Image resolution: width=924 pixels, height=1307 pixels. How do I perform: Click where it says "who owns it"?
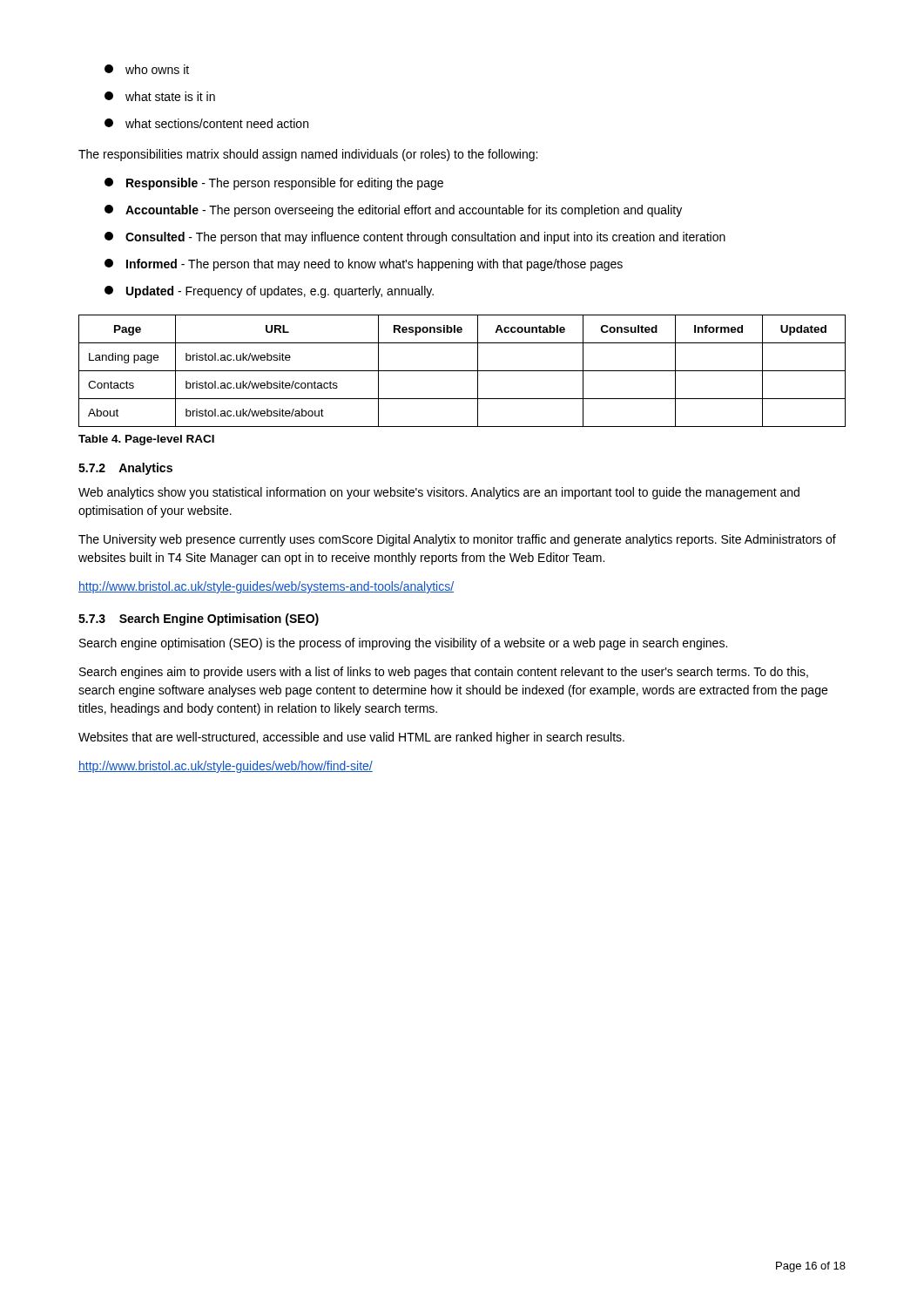pyautogui.click(x=147, y=69)
